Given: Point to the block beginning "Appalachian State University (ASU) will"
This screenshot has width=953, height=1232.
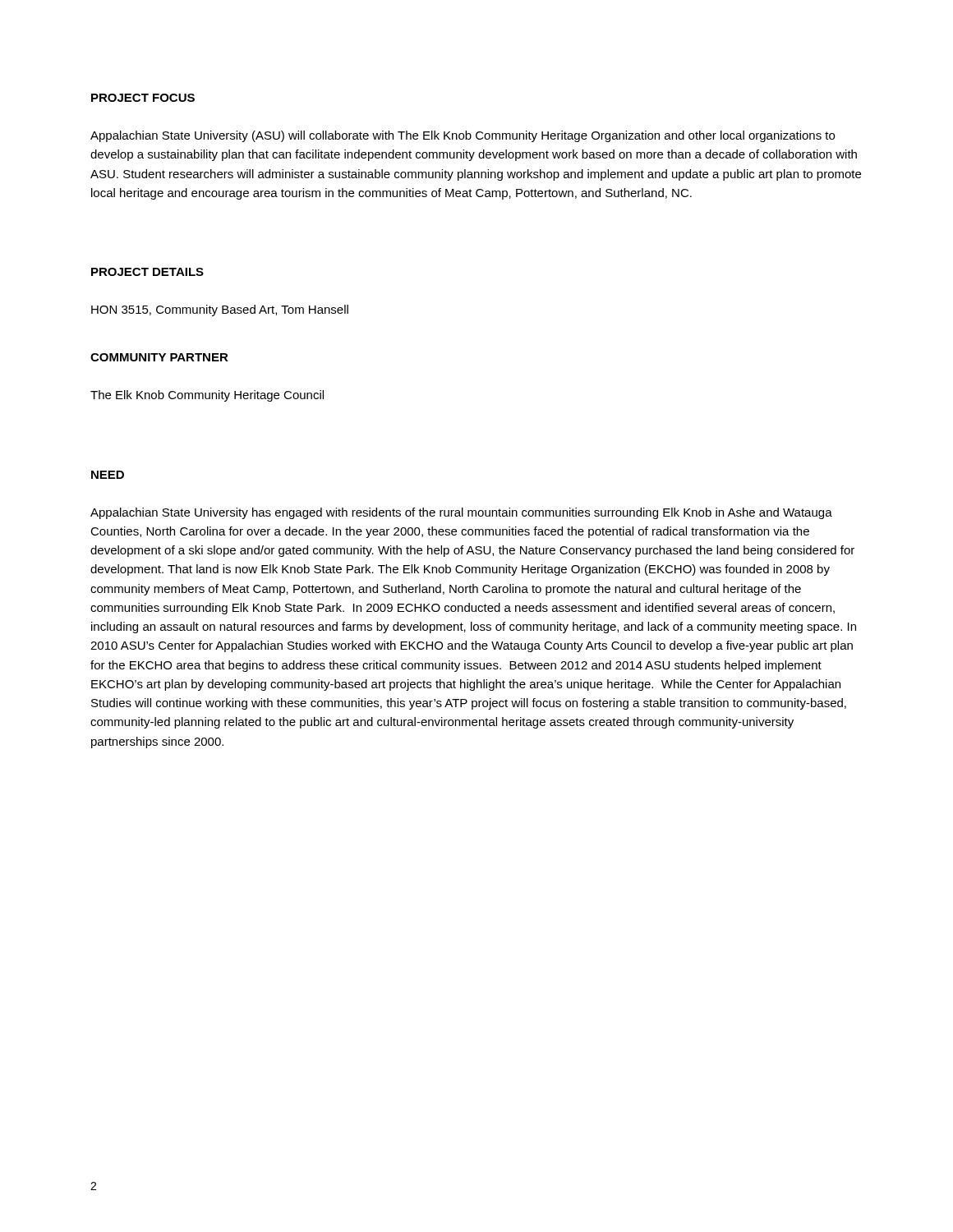Looking at the screenshot, I should coord(476,164).
